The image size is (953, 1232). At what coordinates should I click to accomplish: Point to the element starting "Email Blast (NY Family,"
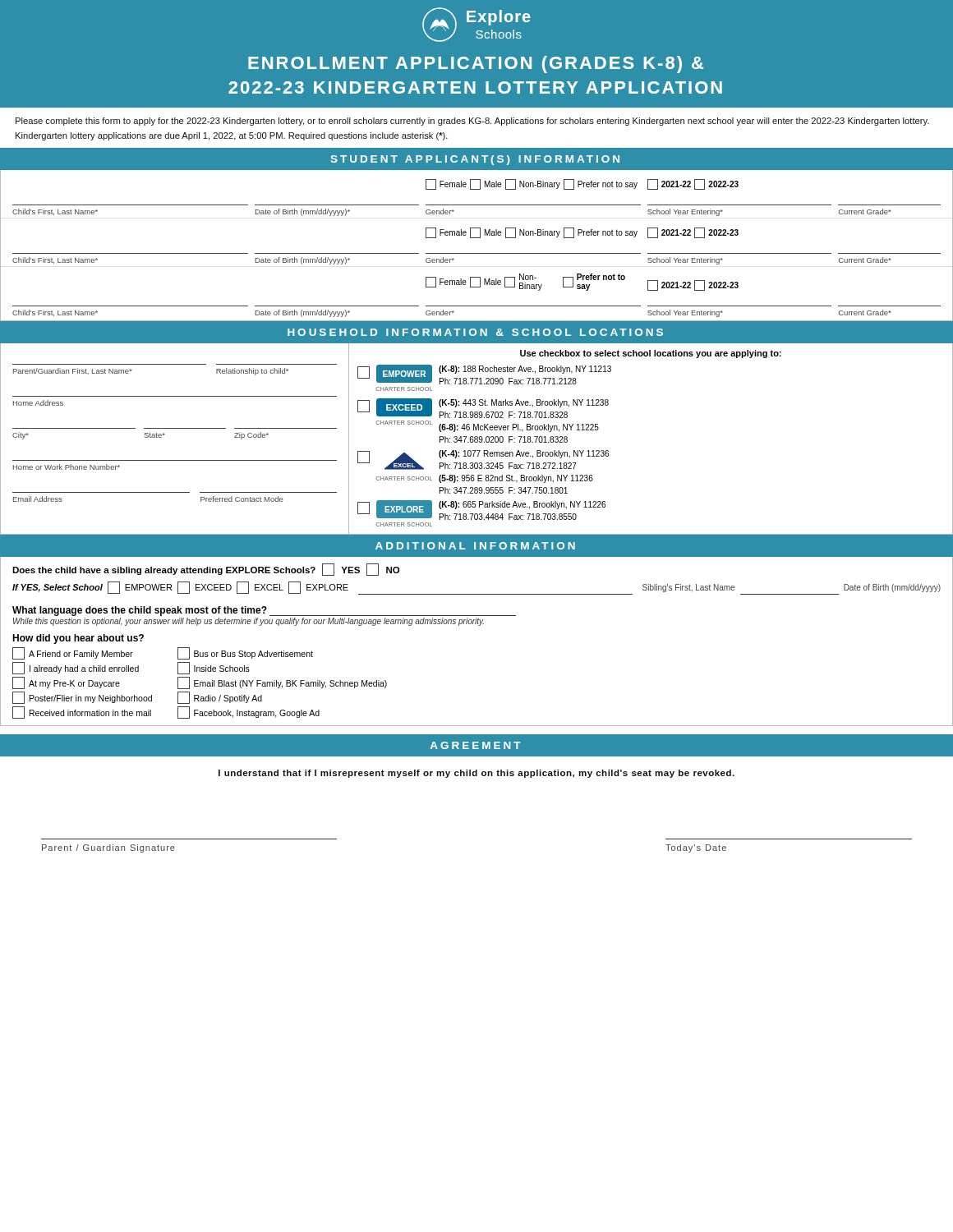282,683
